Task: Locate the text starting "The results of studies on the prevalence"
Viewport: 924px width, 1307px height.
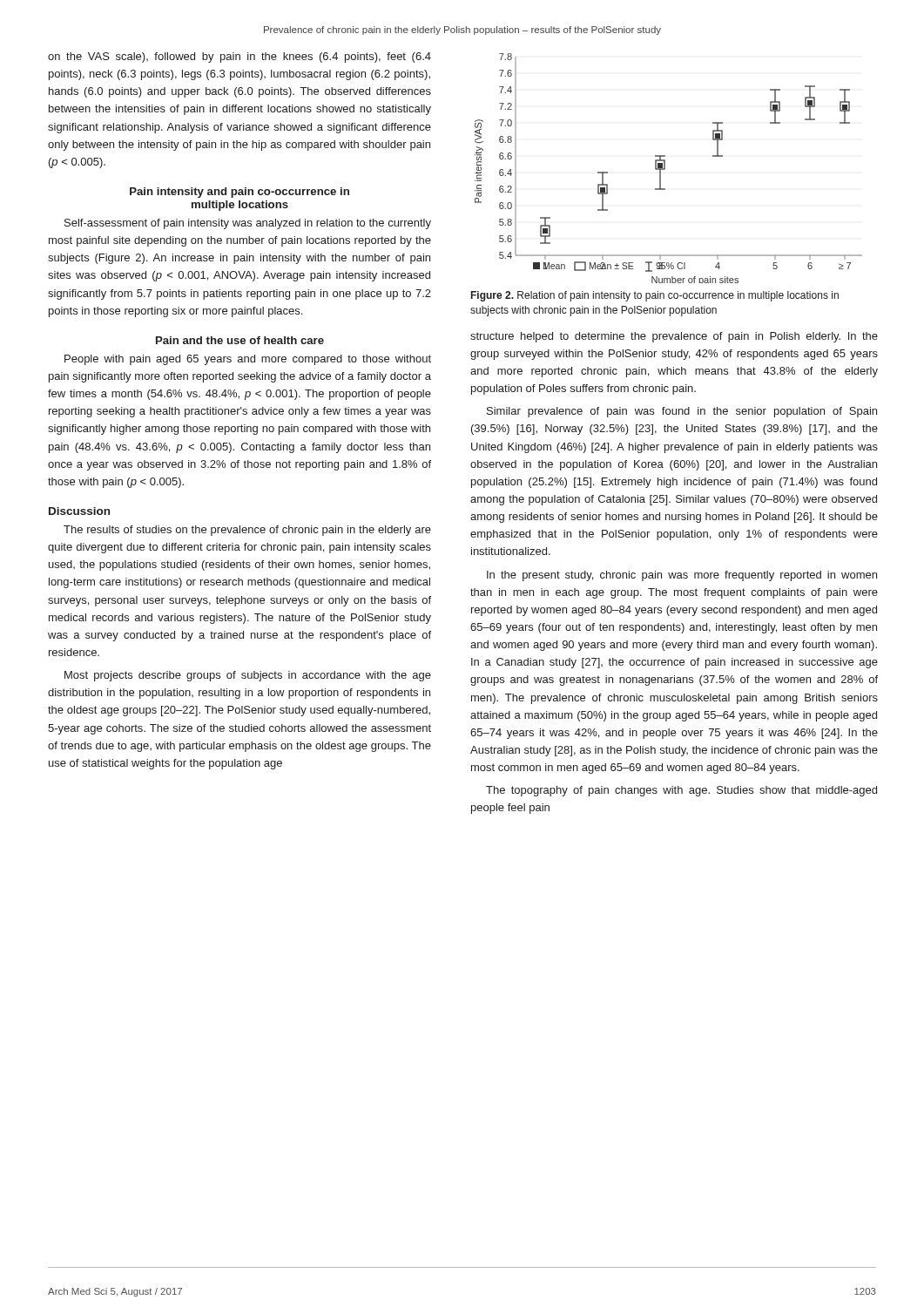Action: (x=239, y=591)
